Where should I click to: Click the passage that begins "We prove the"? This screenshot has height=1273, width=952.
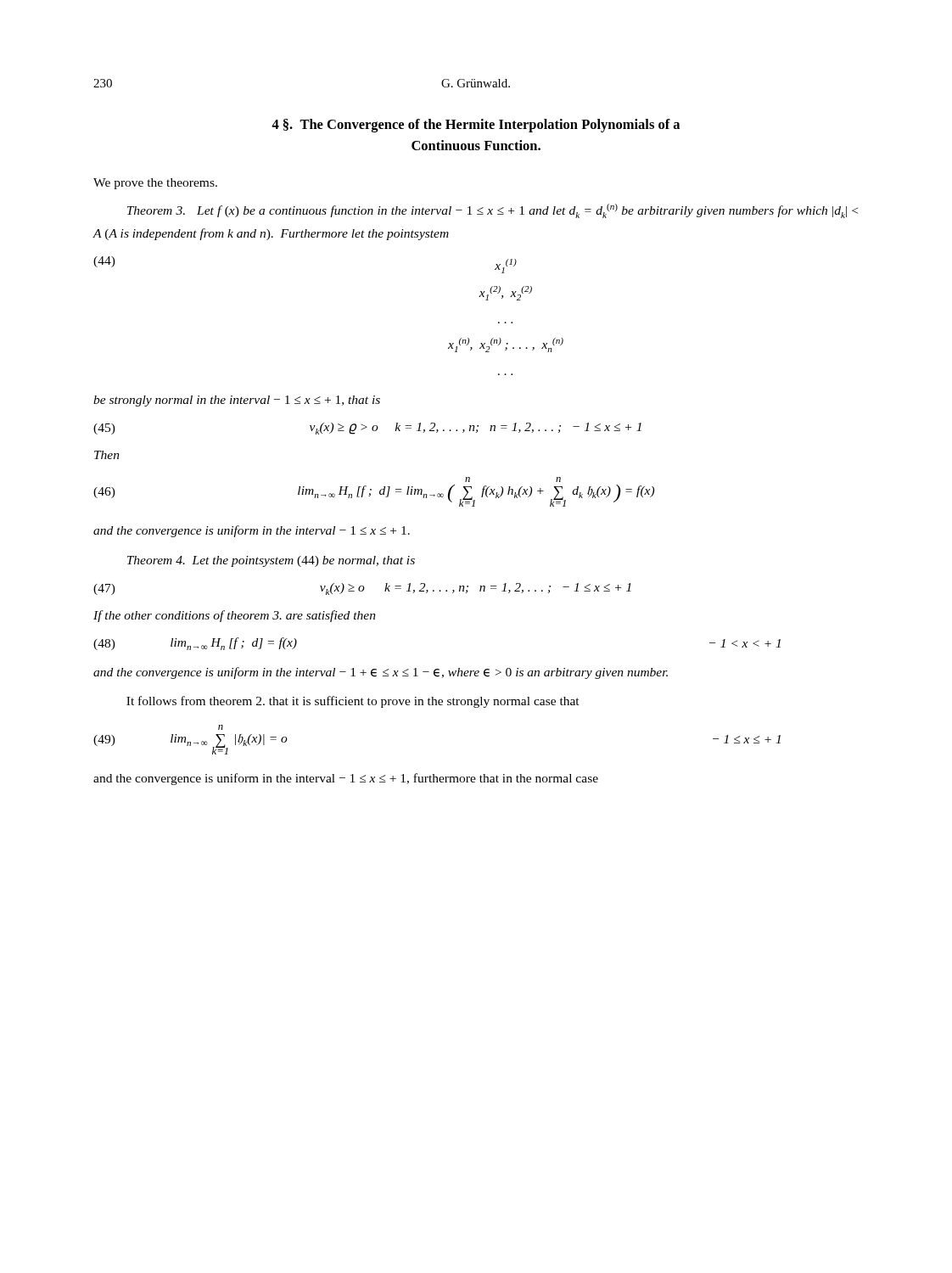pos(156,182)
